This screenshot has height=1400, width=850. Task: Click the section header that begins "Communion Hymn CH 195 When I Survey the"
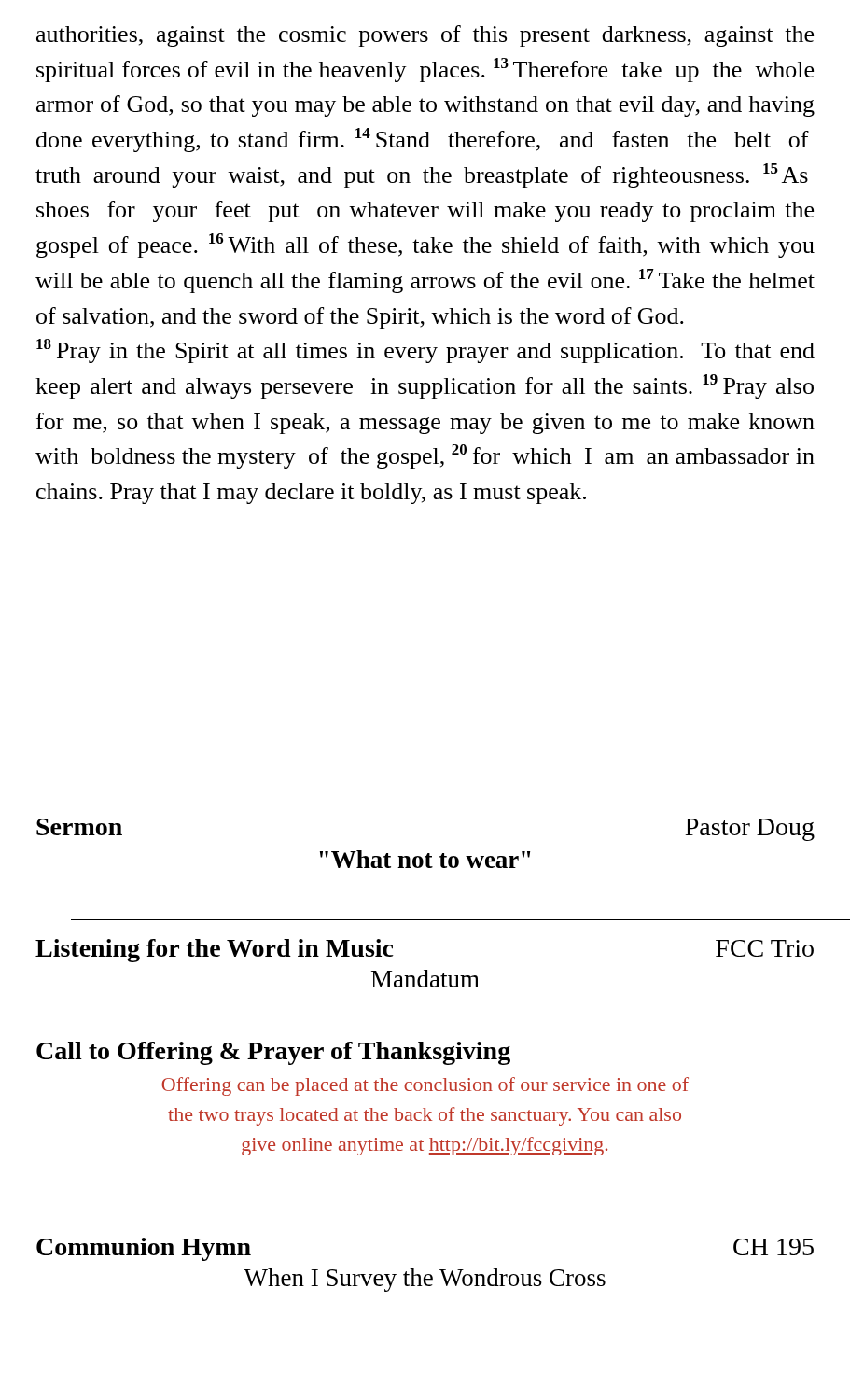[x=425, y=1262]
